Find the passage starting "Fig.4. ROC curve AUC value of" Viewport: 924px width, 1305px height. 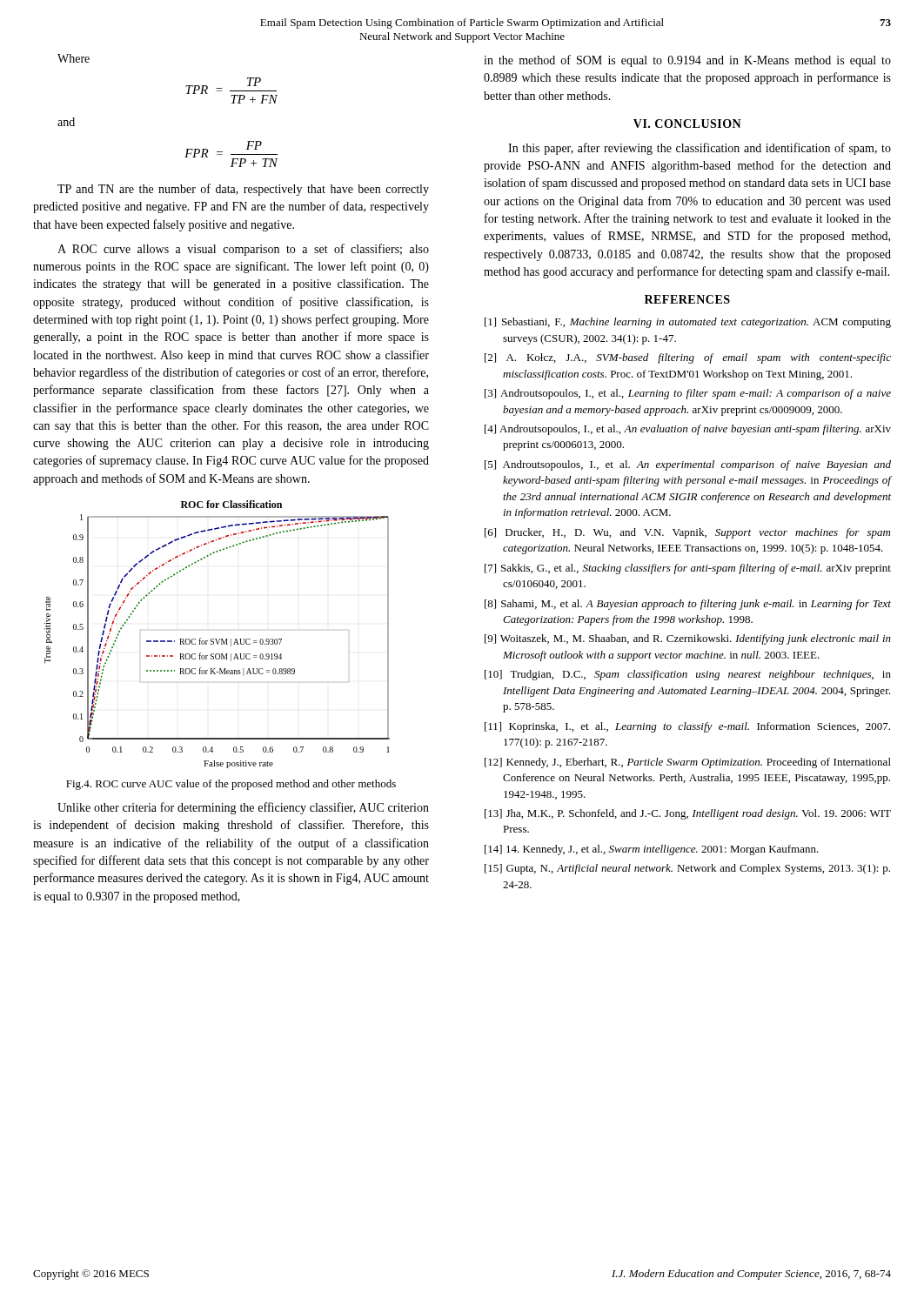[231, 784]
